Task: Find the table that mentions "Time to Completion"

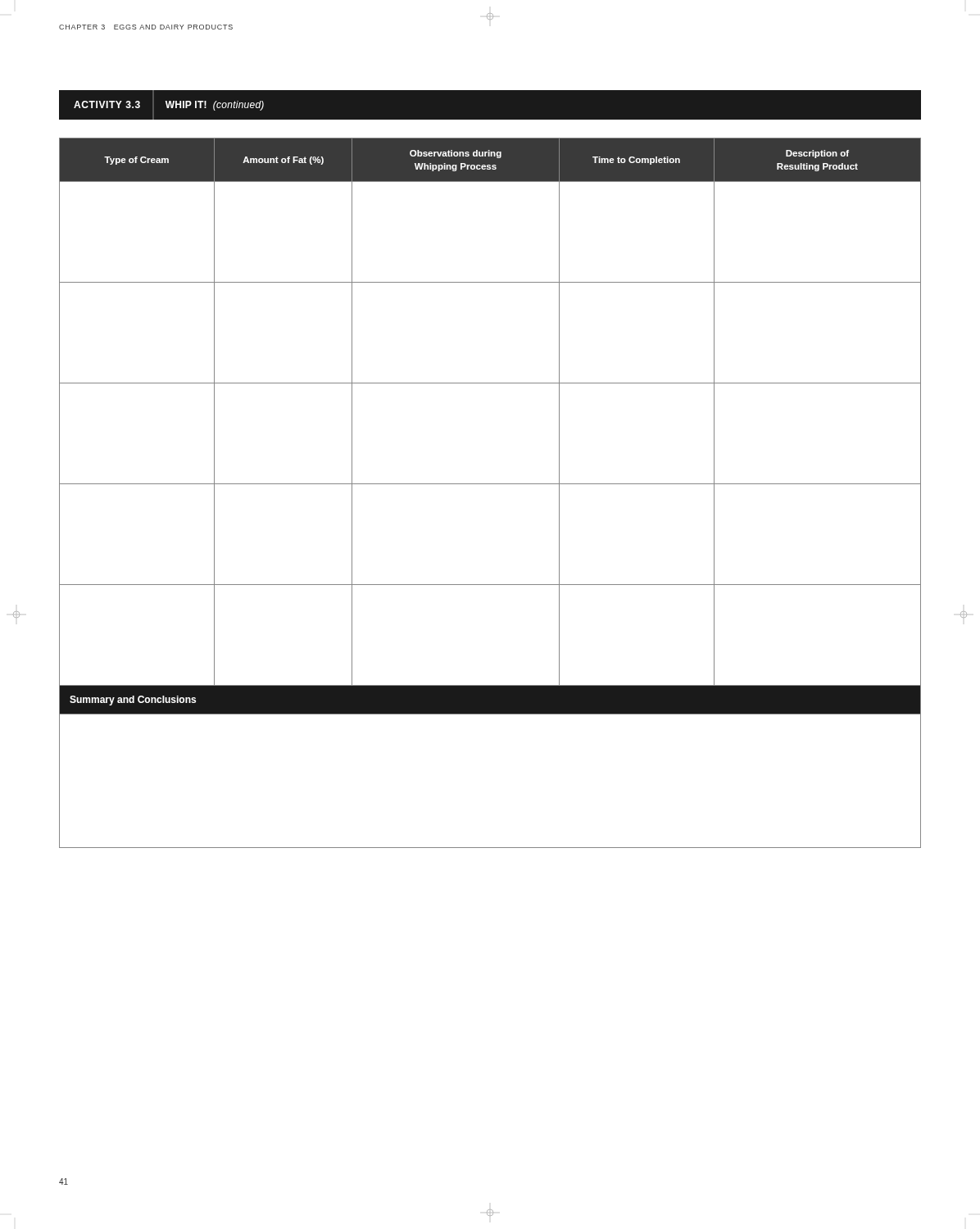Action: [x=490, y=493]
